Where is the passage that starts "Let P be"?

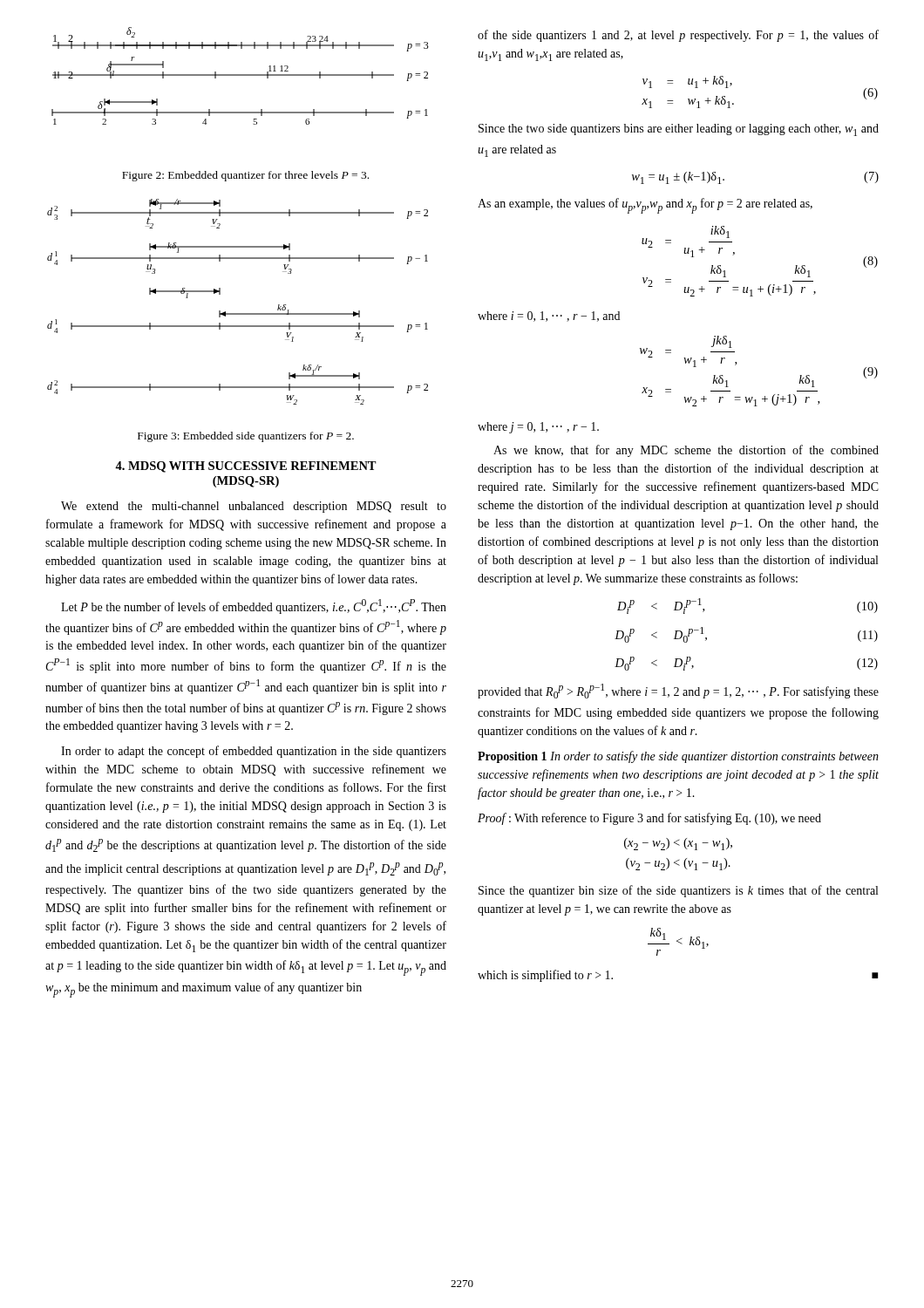click(246, 665)
